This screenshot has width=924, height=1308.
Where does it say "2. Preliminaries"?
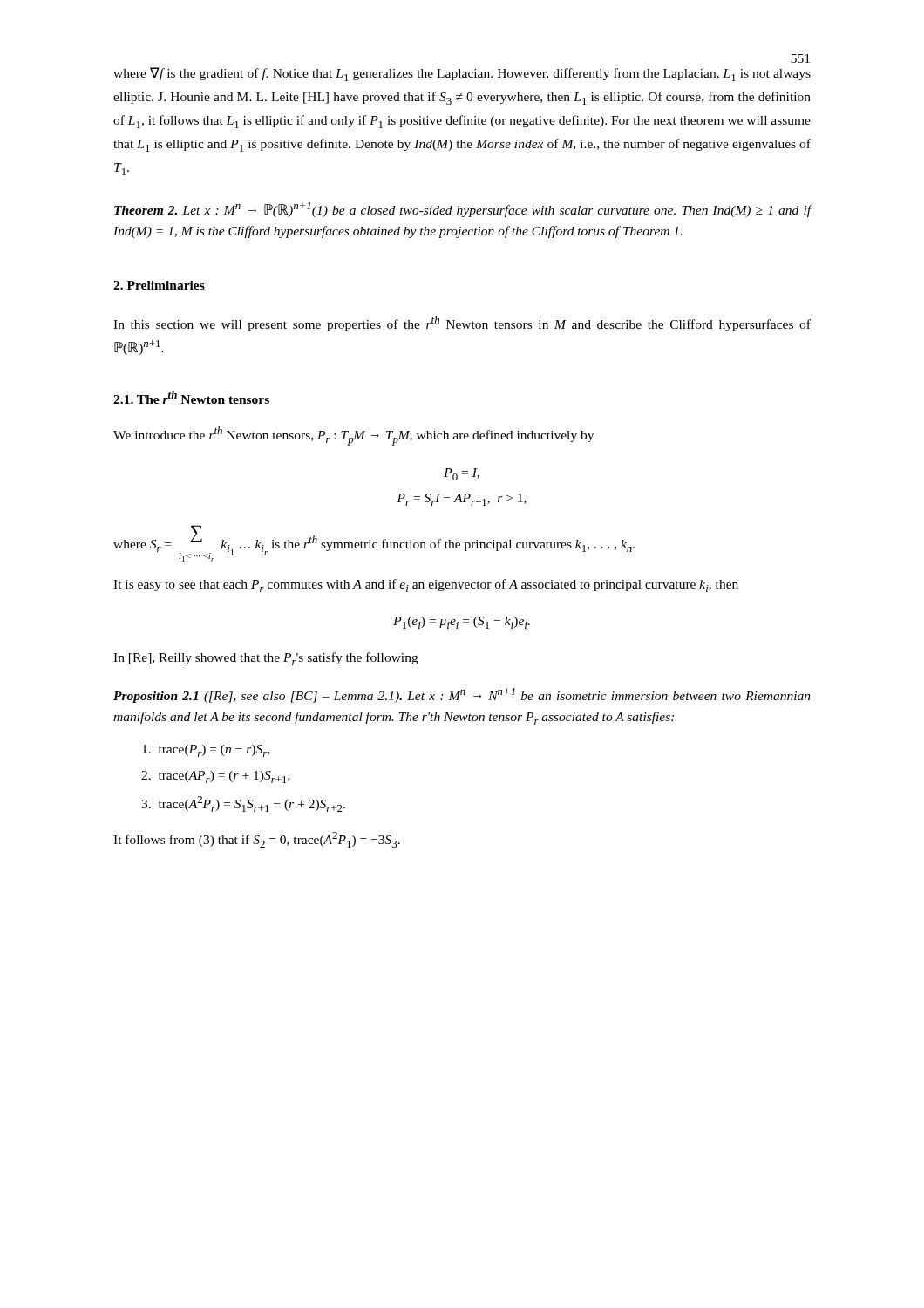pos(159,285)
